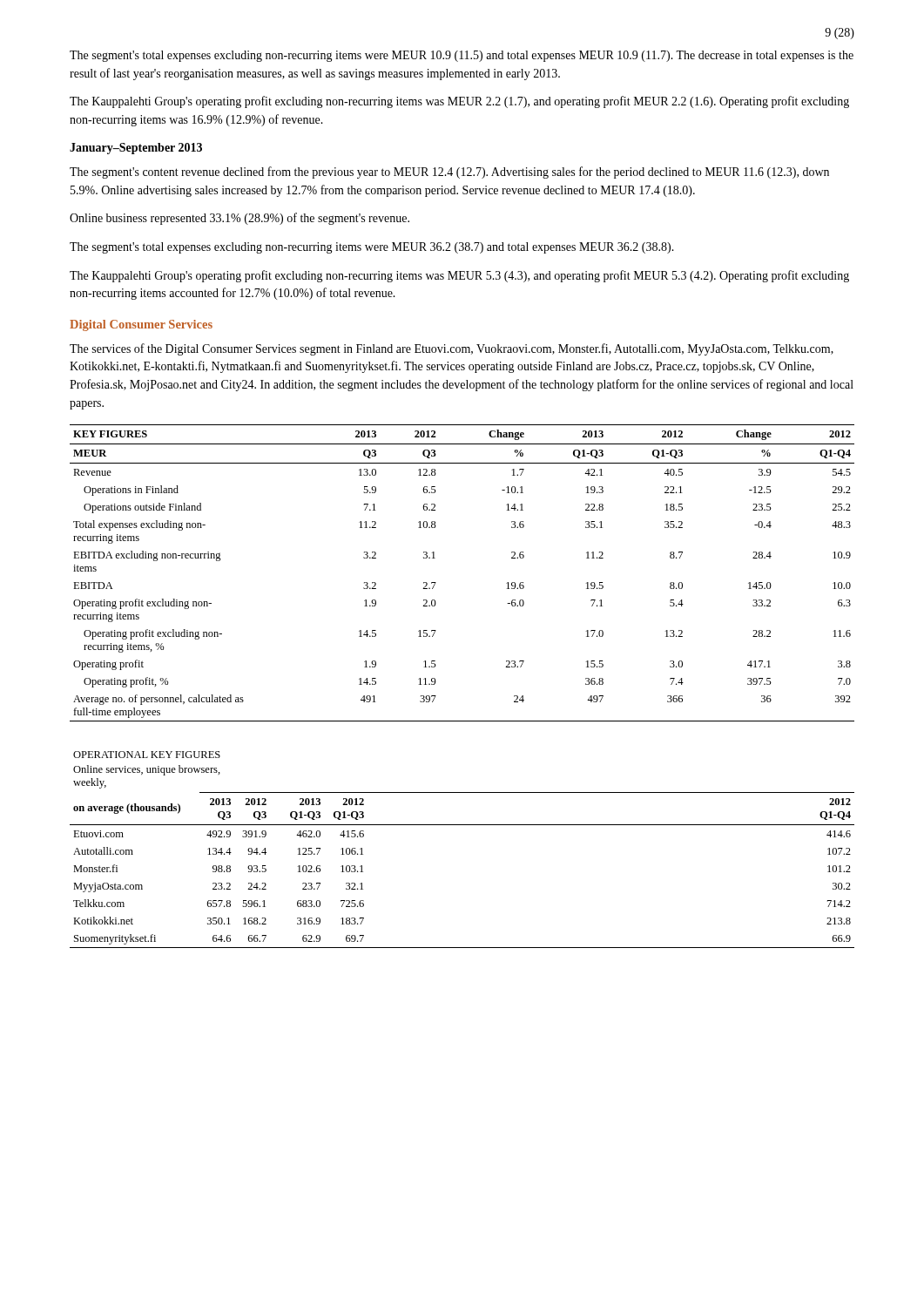Navigate to the region starting "The services of the Digital Consumer Services segment"

tap(462, 376)
